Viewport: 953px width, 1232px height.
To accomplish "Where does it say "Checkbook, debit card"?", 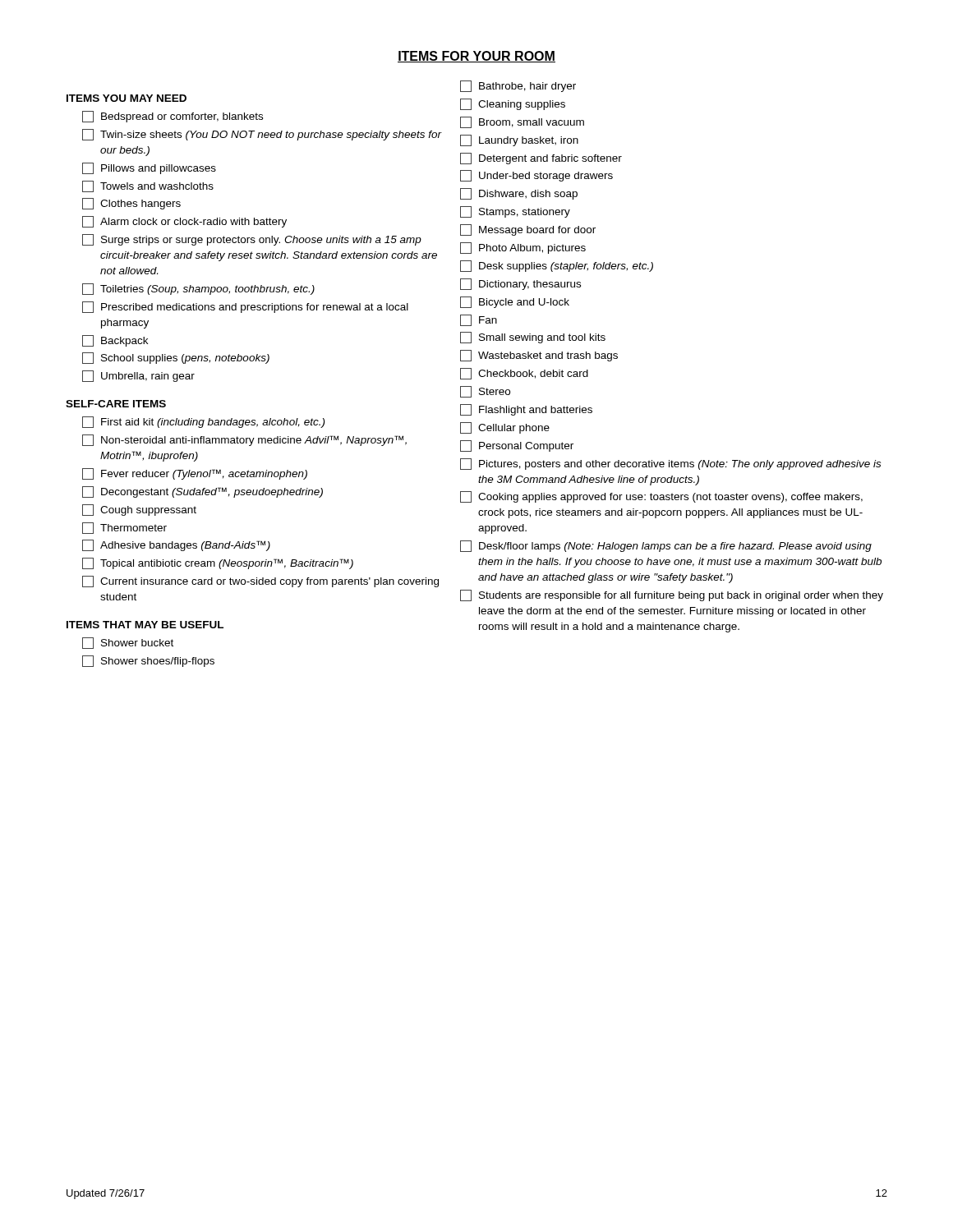I will pos(524,374).
